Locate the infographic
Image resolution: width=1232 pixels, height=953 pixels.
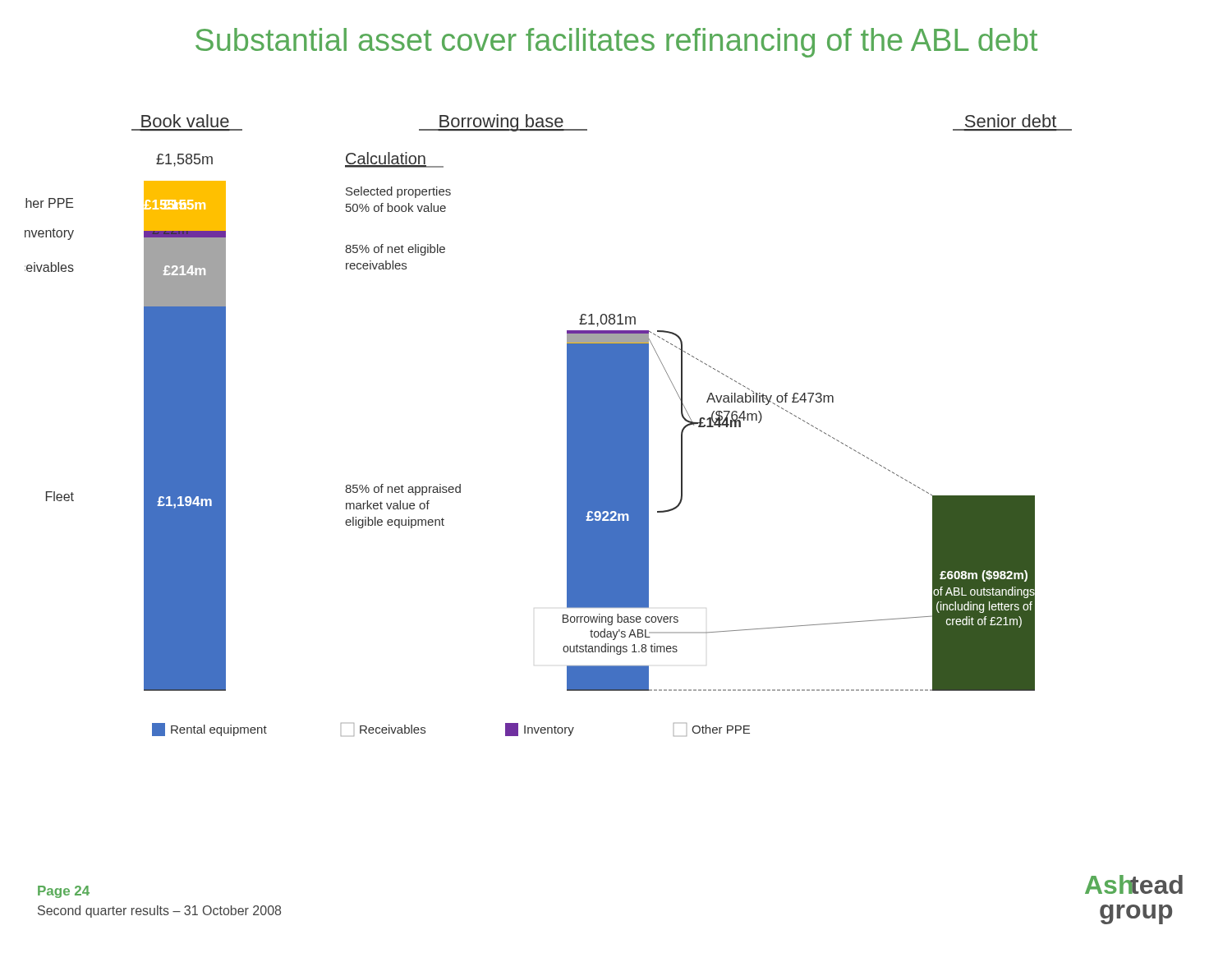tap(616, 472)
